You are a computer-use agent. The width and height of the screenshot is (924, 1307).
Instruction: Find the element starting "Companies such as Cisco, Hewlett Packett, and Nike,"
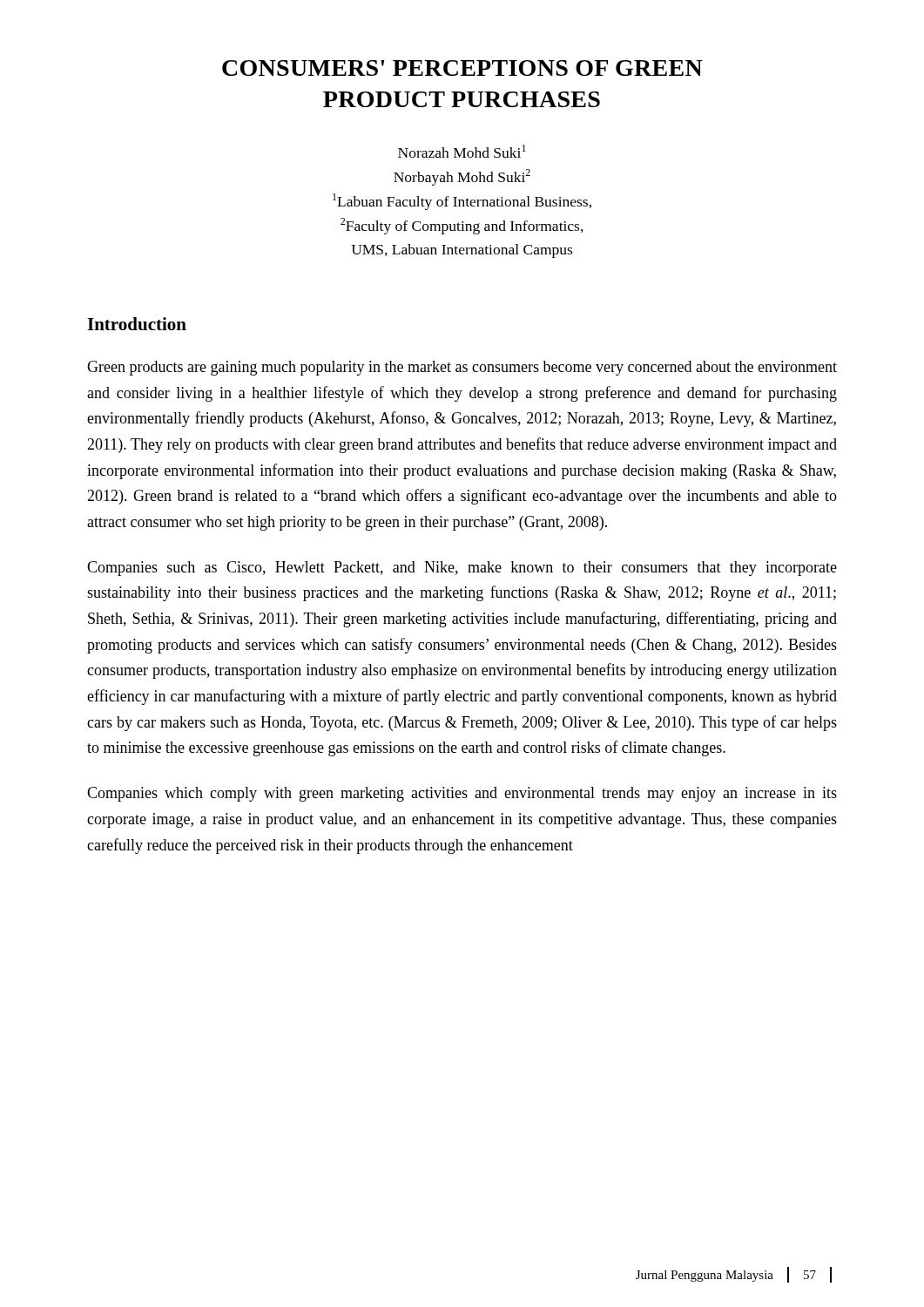click(x=462, y=657)
